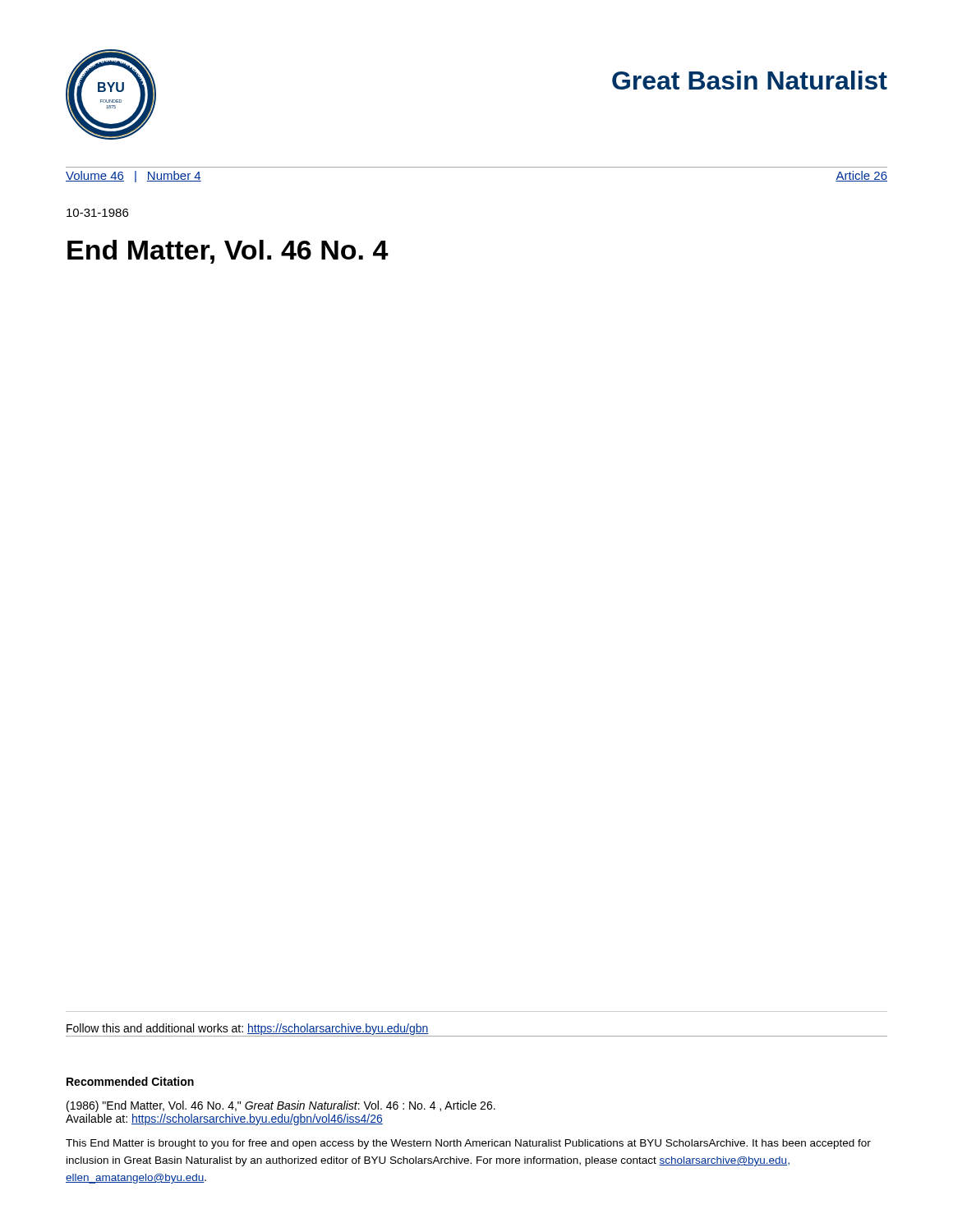Find the section header containing "Recommended Citation"
This screenshot has width=953, height=1232.
point(130,1082)
